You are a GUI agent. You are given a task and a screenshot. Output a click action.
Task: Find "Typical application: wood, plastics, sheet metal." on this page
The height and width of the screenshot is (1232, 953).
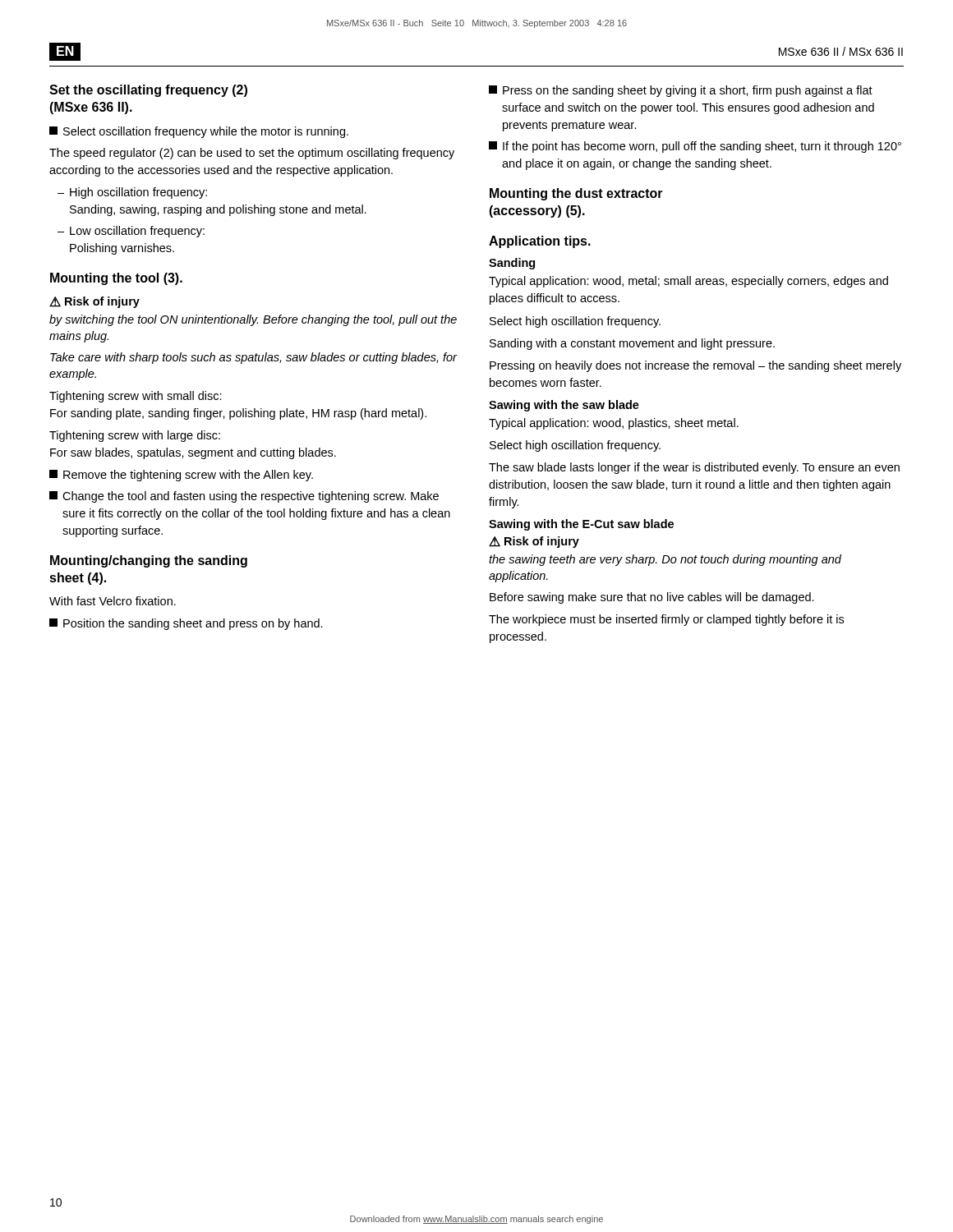614,423
